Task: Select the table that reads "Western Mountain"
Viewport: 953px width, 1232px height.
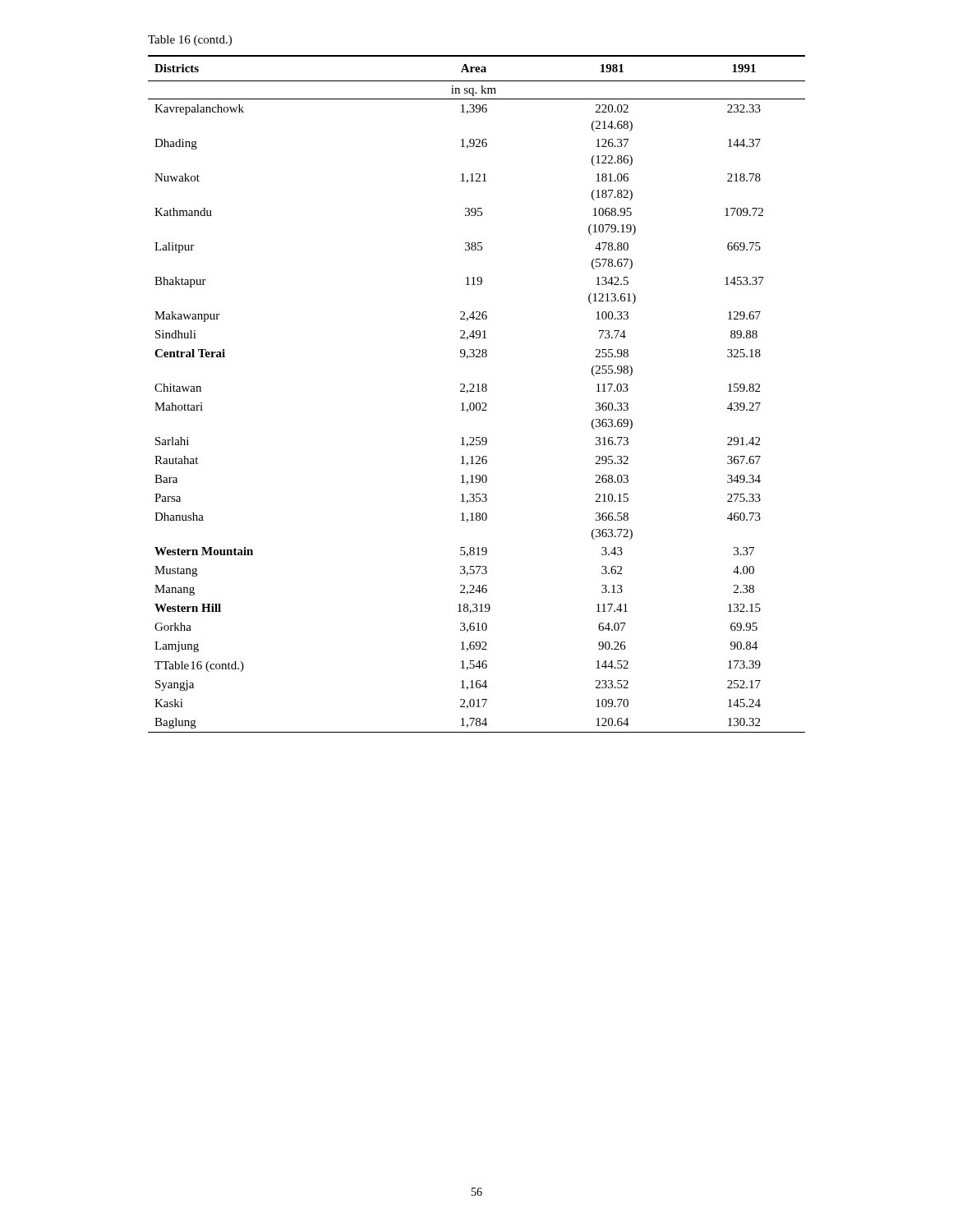Action: pos(476,394)
